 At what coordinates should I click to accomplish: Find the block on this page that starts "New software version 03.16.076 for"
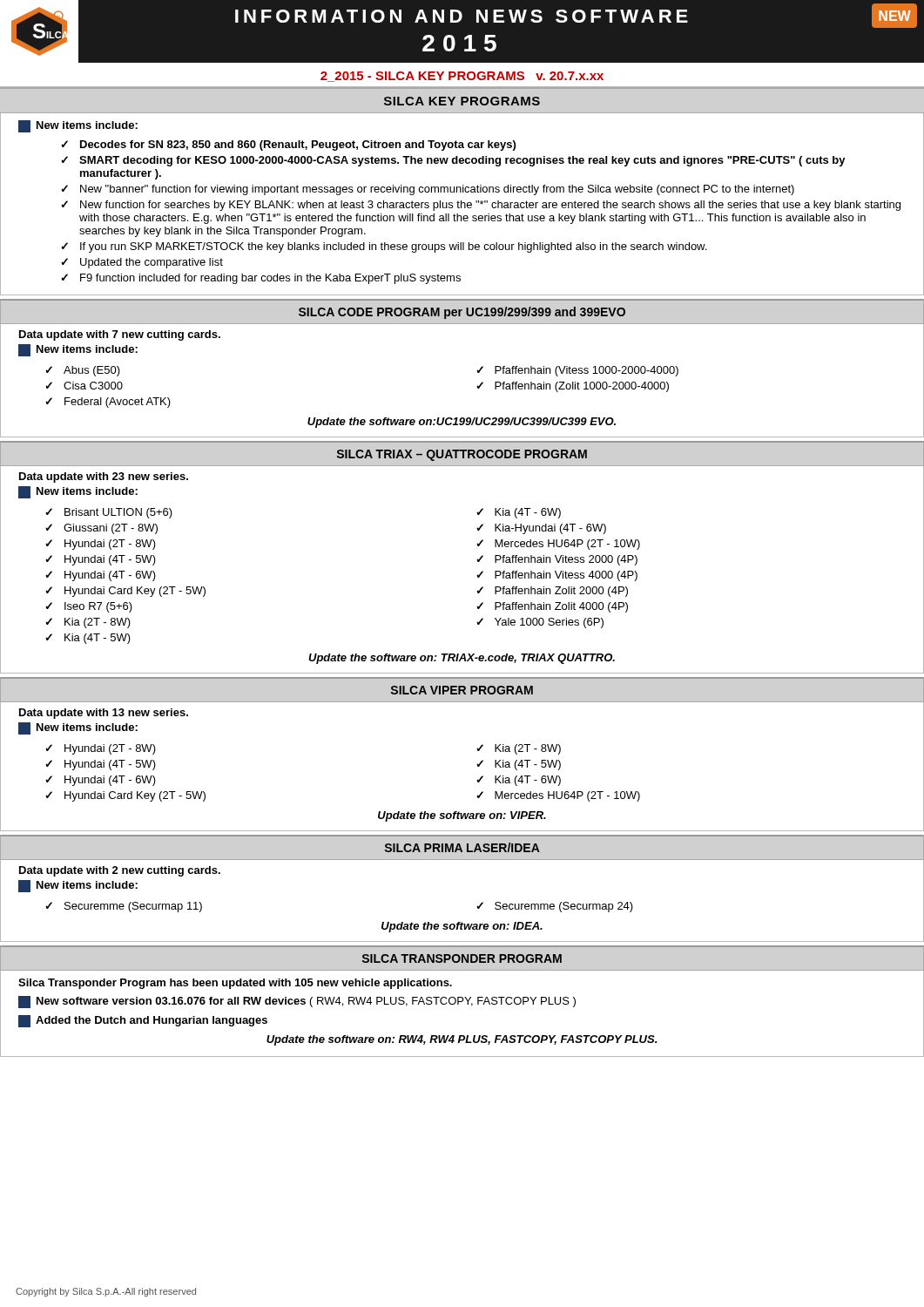(x=306, y=1001)
